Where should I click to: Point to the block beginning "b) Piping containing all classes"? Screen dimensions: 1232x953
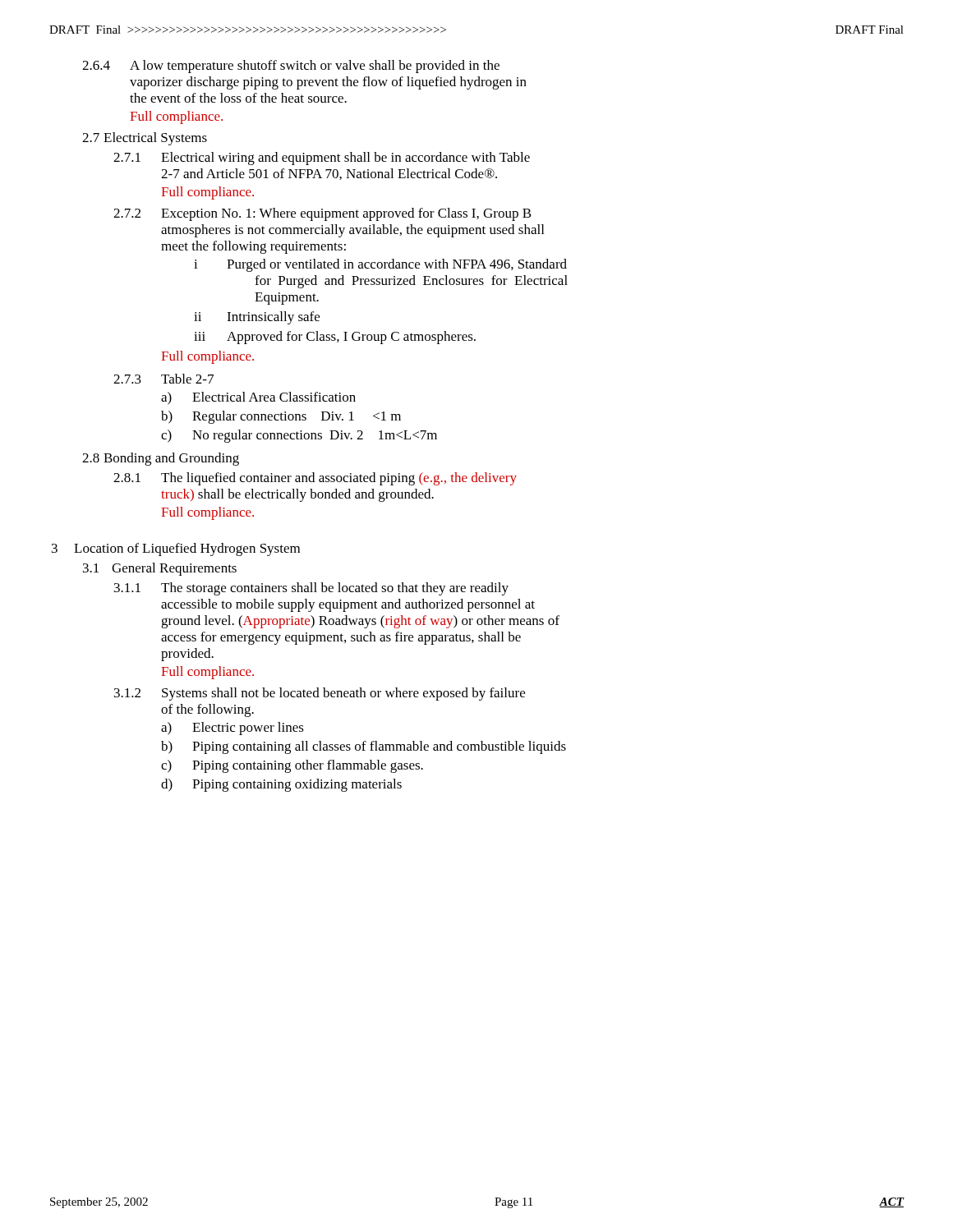[x=364, y=747]
